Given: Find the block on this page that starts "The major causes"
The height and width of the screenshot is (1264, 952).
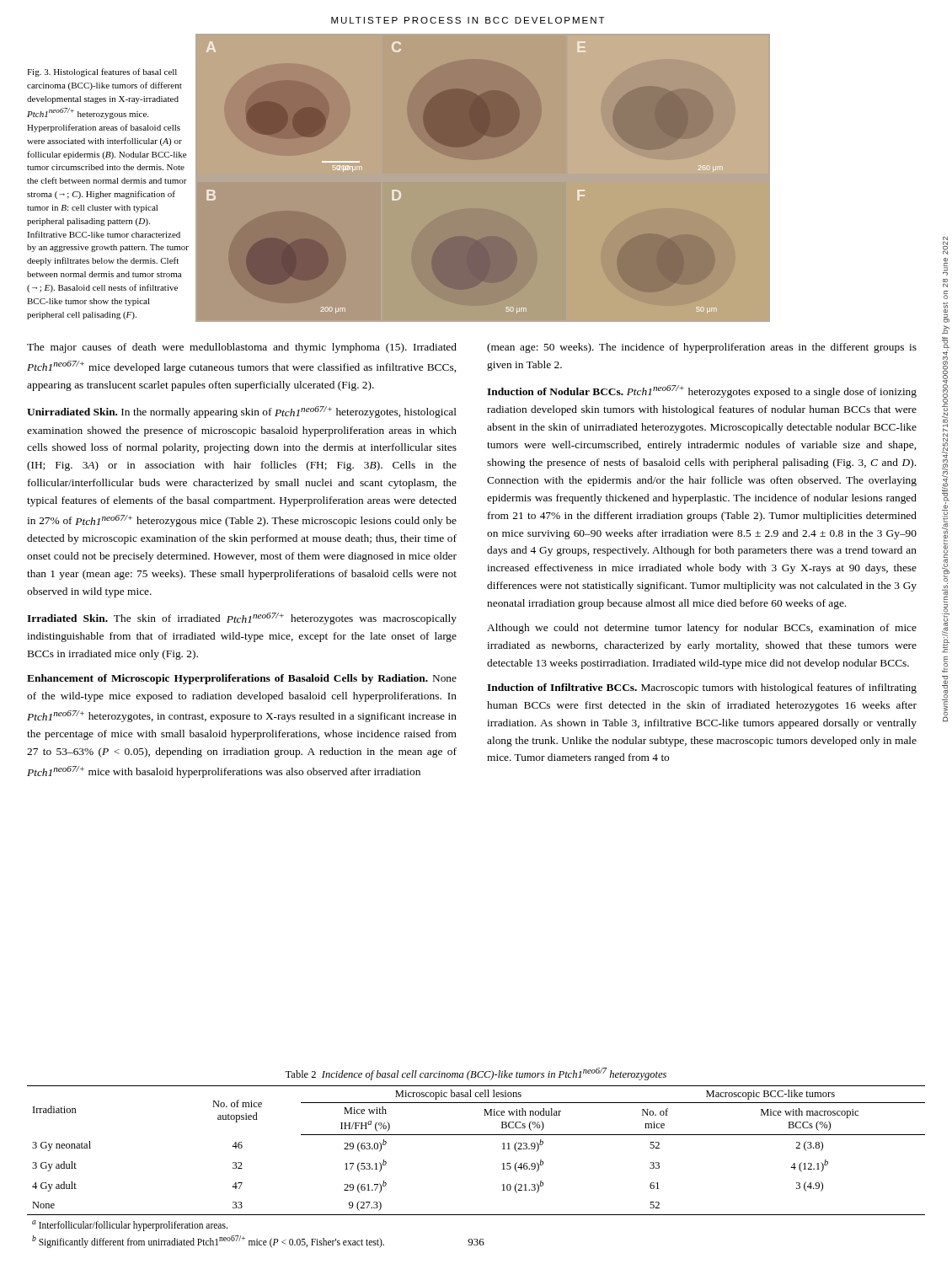Looking at the screenshot, I should [x=242, y=367].
